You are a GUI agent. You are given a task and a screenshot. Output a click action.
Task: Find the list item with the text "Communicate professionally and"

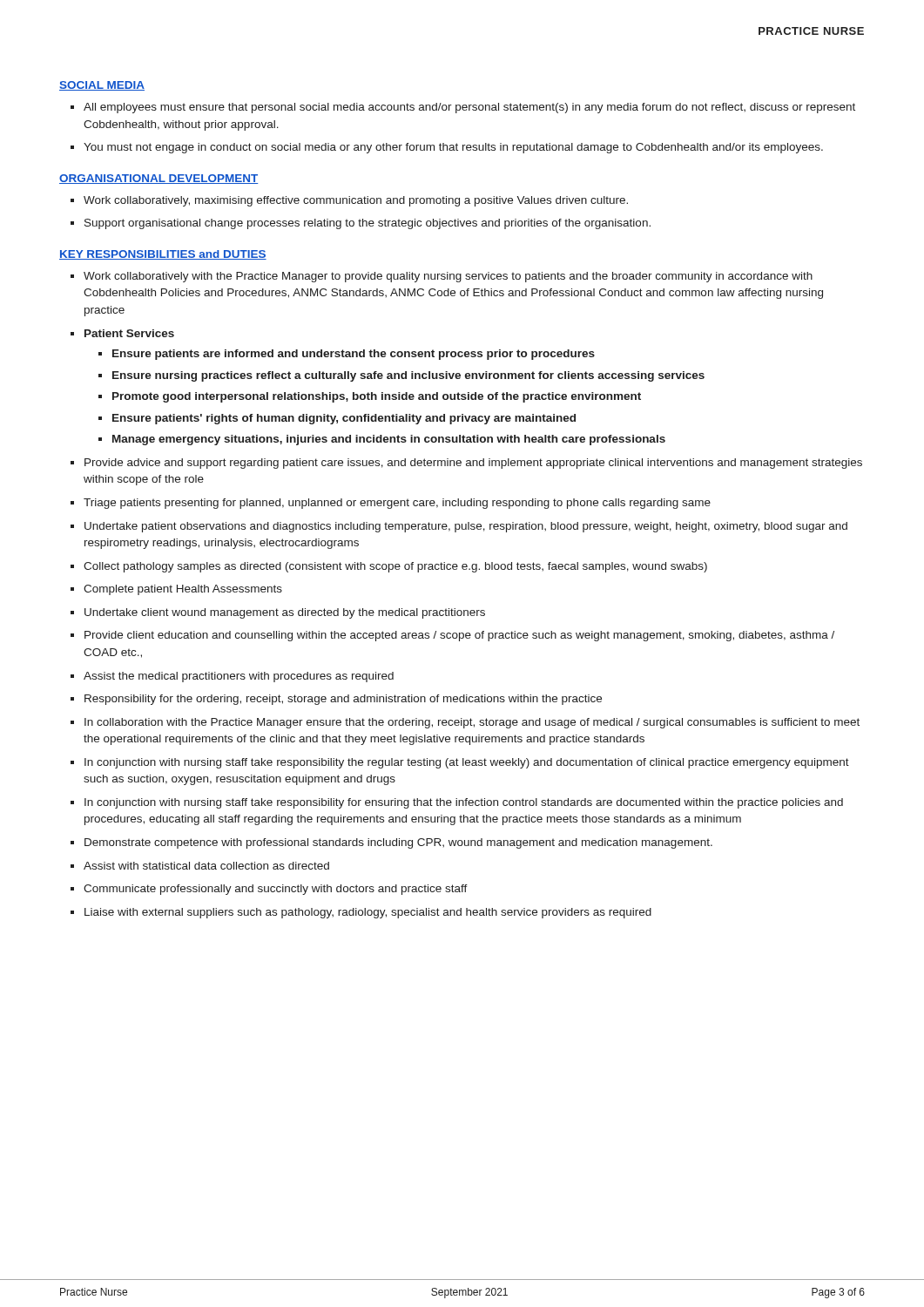[275, 888]
